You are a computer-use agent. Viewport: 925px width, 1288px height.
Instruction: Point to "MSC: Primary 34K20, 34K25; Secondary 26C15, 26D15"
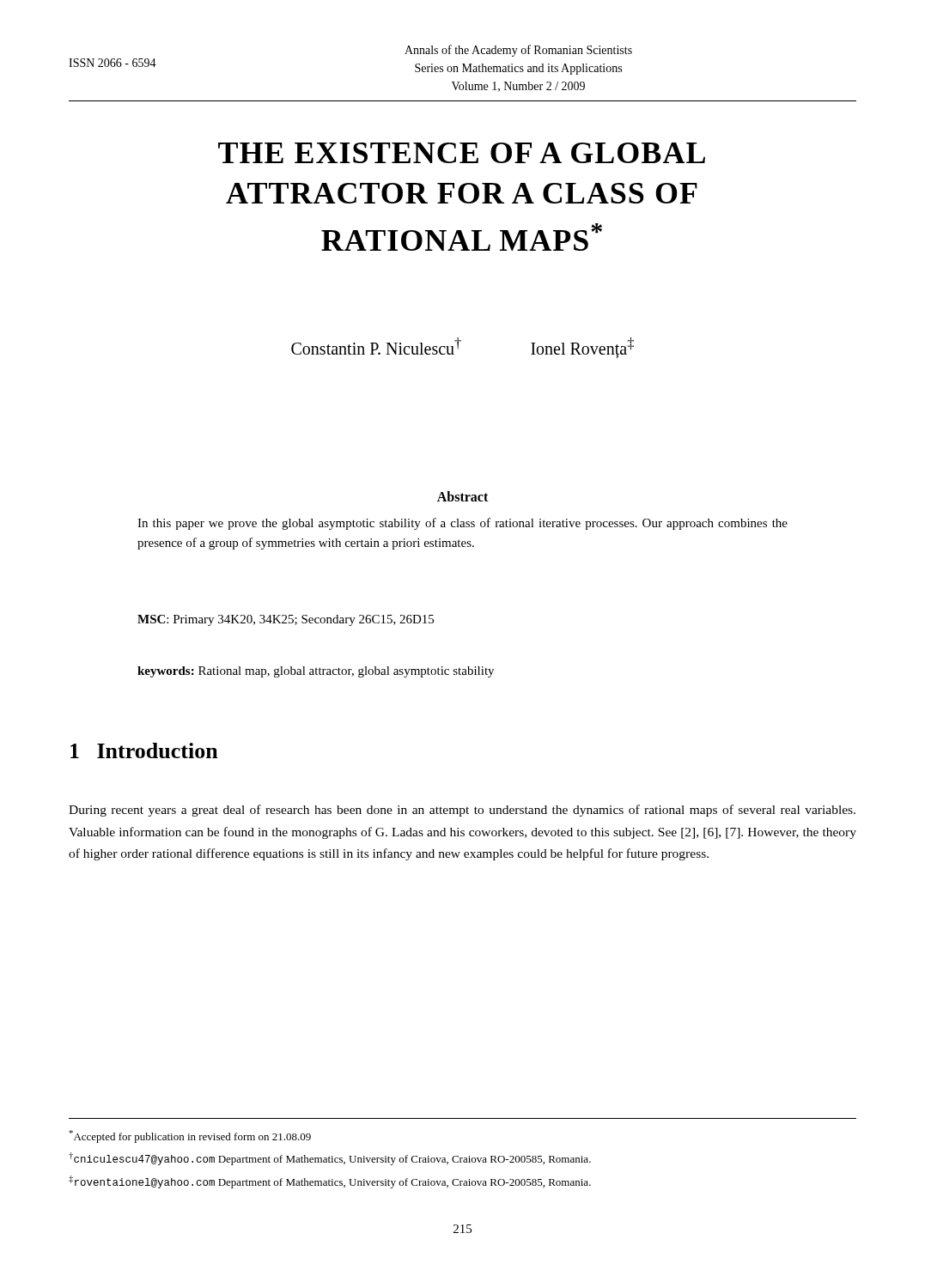pos(286,619)
